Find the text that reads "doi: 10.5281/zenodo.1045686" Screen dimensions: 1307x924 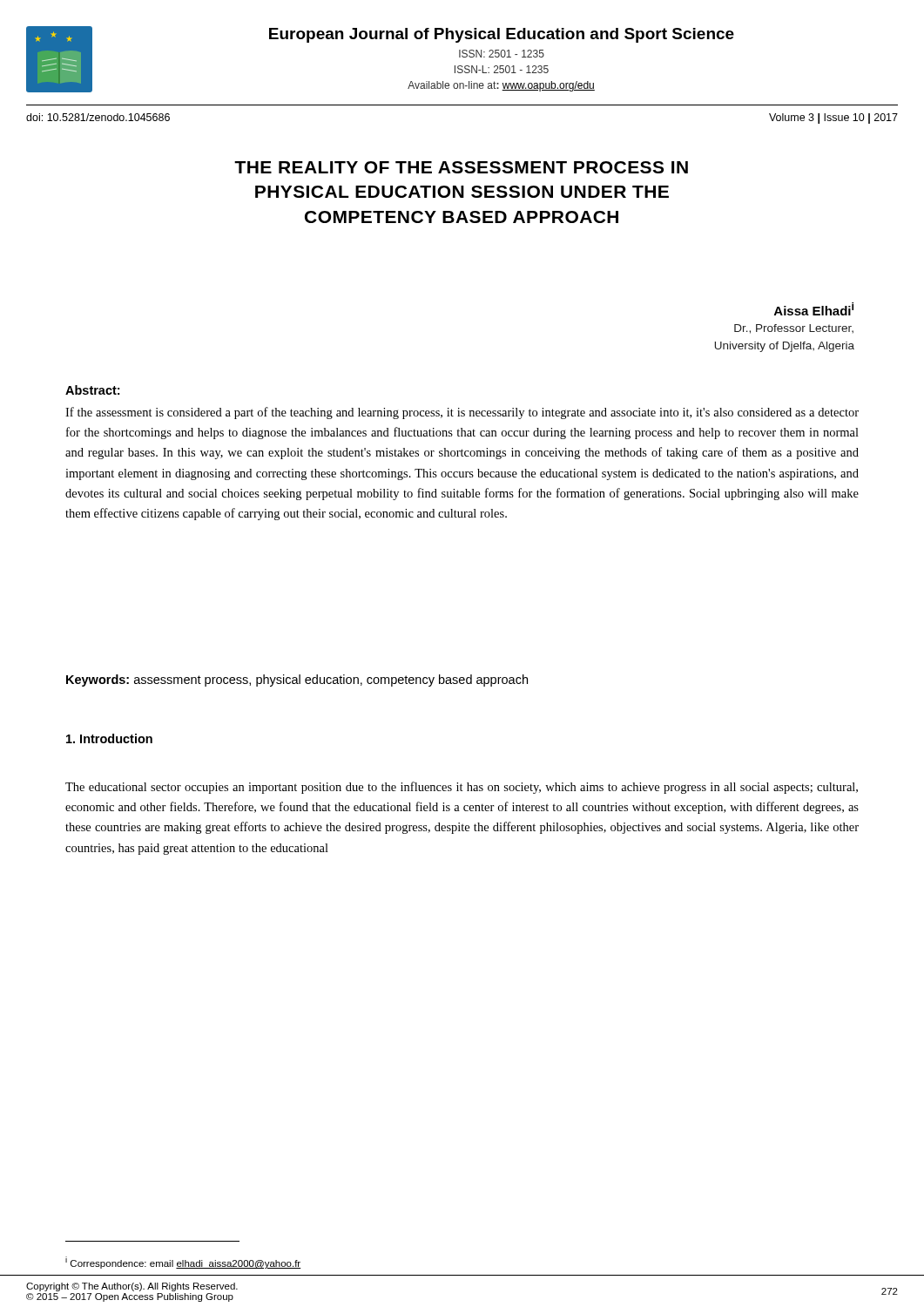pyautogui.click(x=98, y=118)
